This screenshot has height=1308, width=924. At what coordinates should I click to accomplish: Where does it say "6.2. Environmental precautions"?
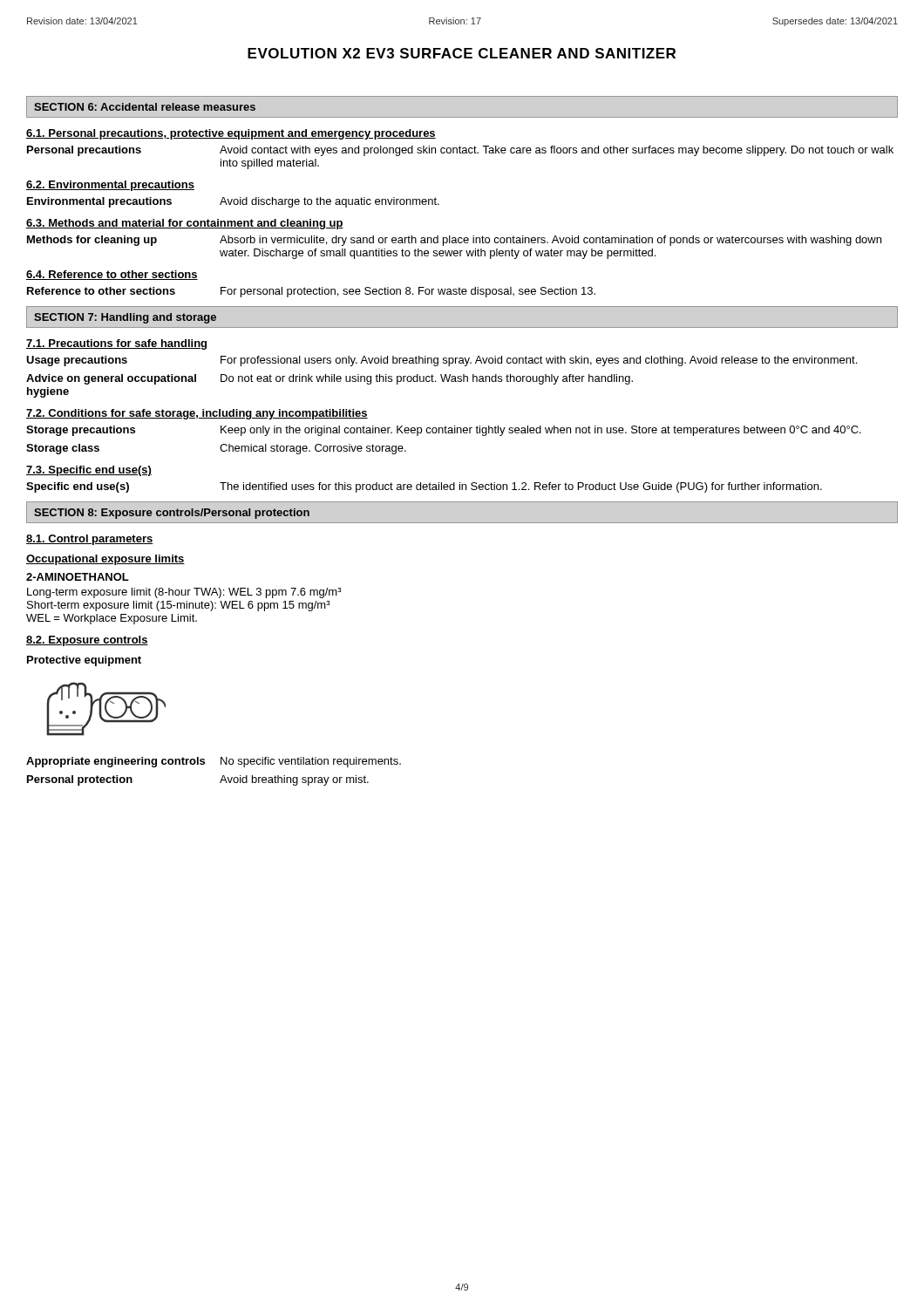pos(110,184)
